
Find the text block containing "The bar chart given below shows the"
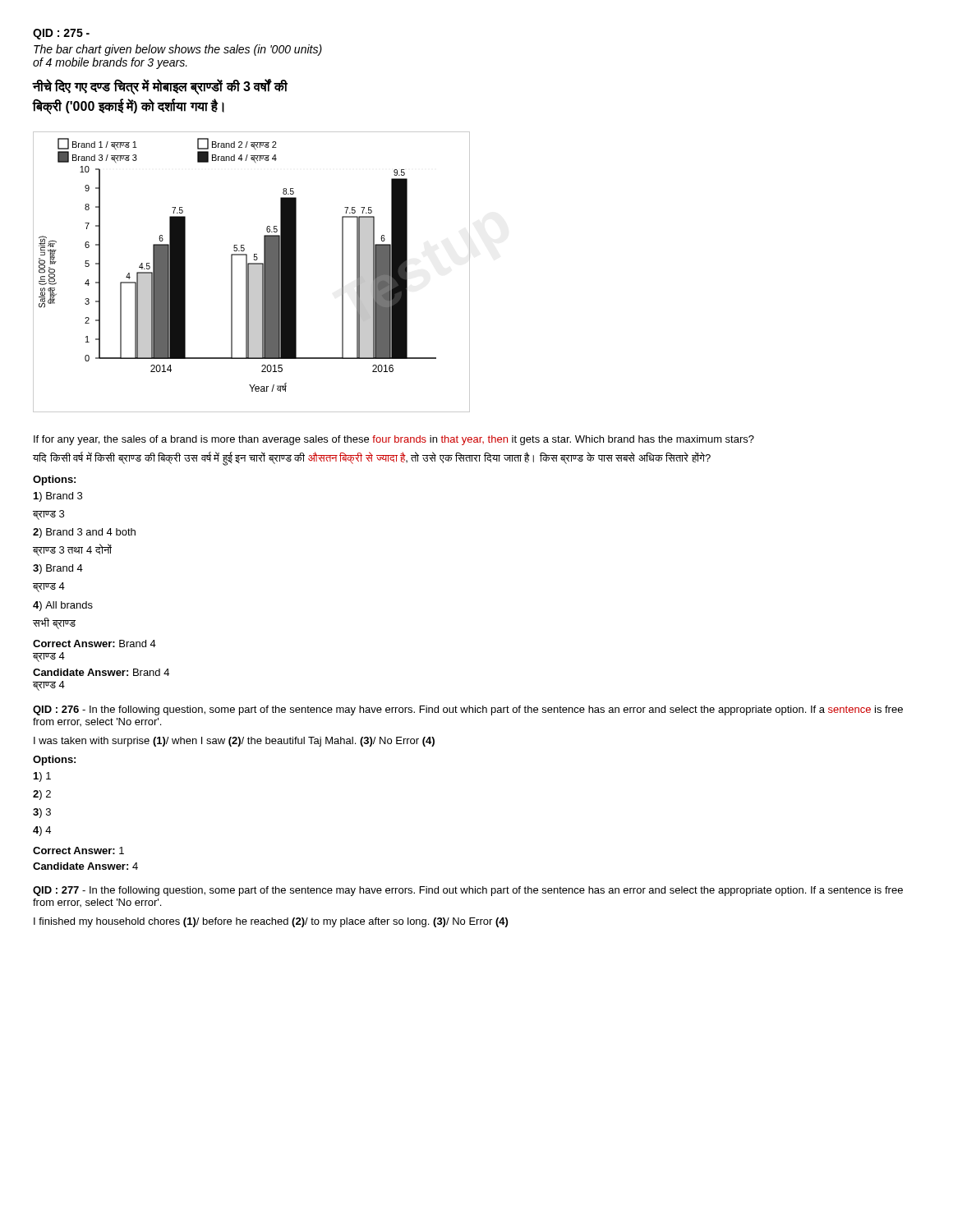coord(177,56)
